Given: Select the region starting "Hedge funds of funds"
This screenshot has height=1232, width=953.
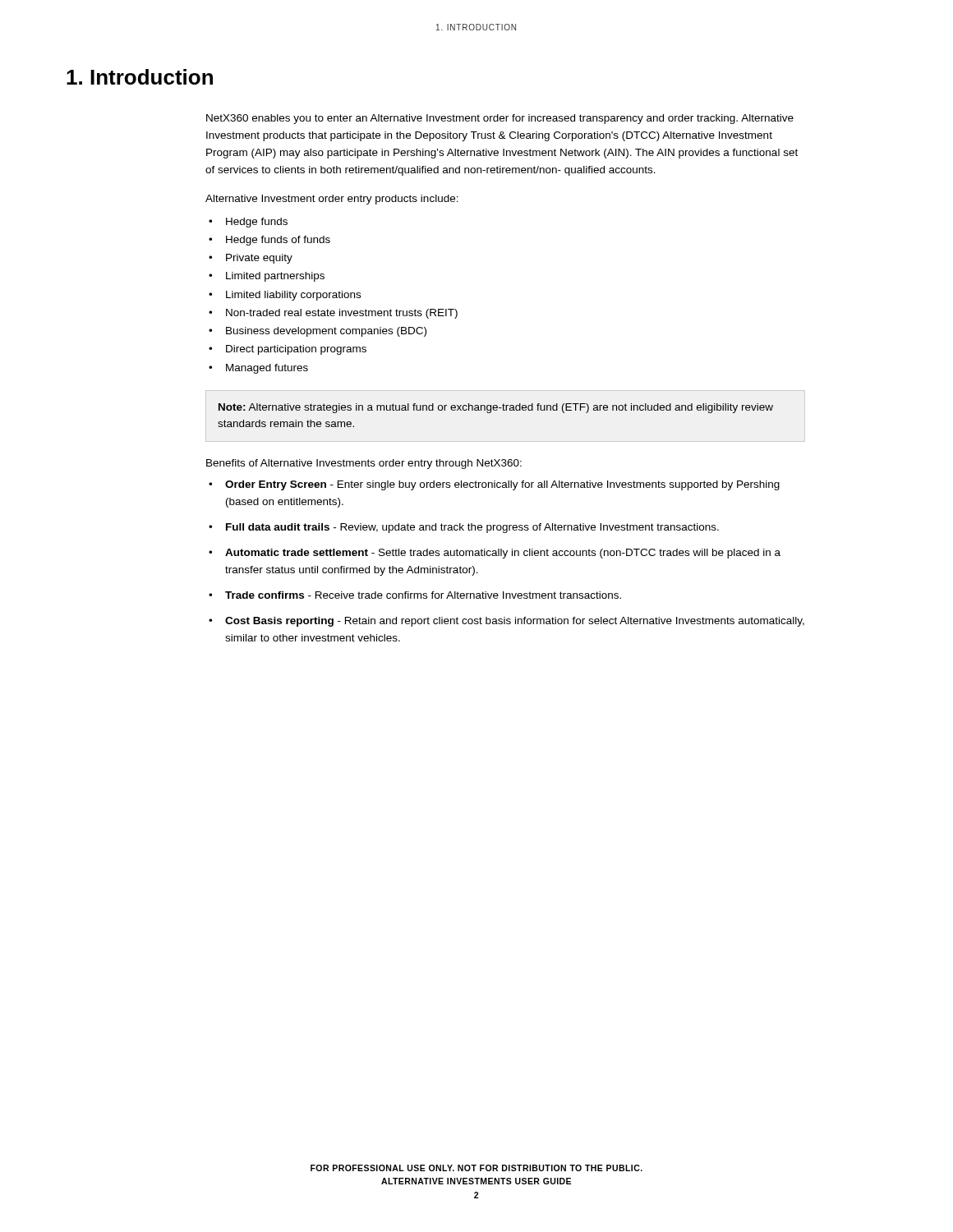Looking at the screenshot, I should click(278, 239).
